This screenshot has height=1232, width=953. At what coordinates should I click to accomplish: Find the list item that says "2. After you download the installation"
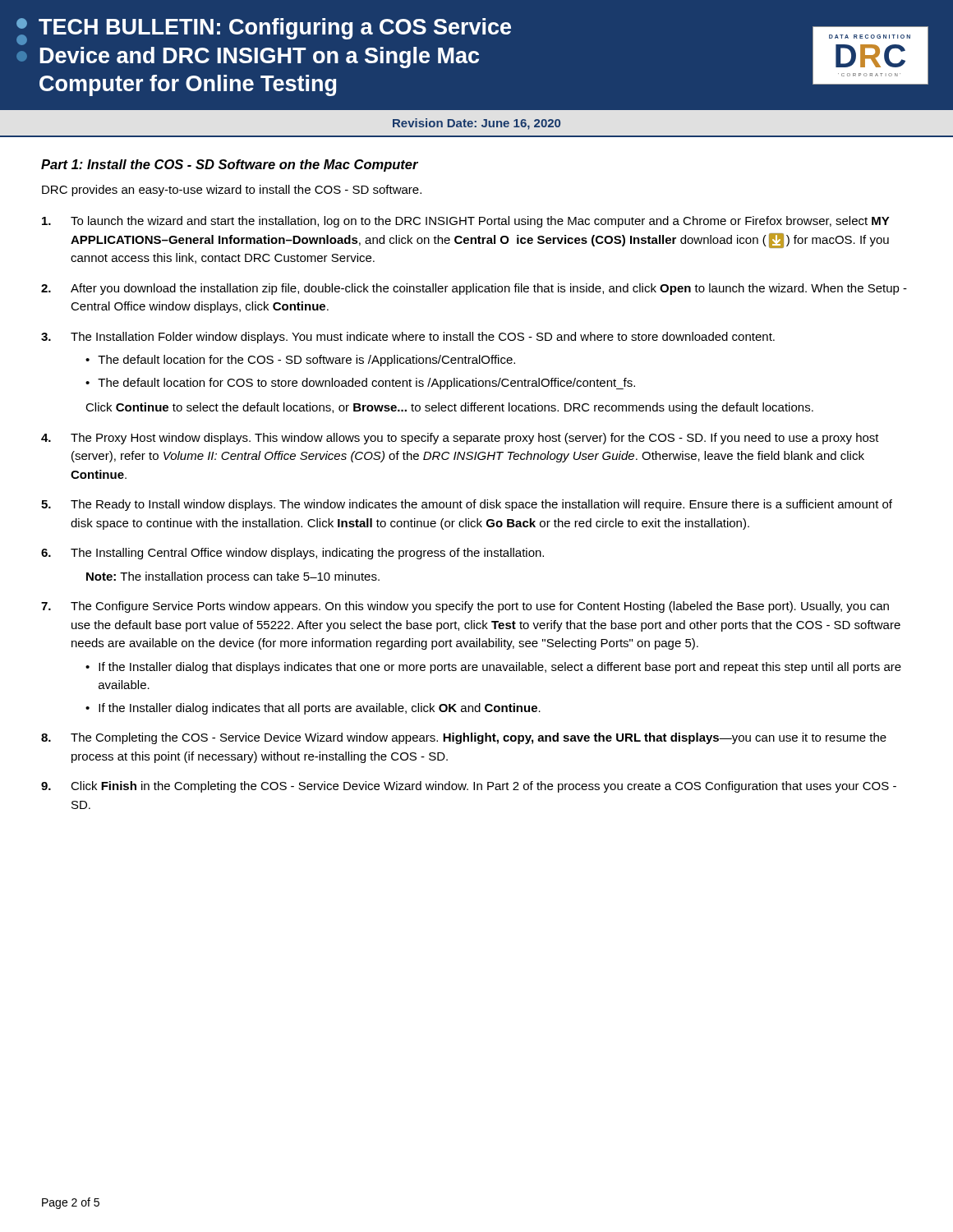[x=476, y=297]
